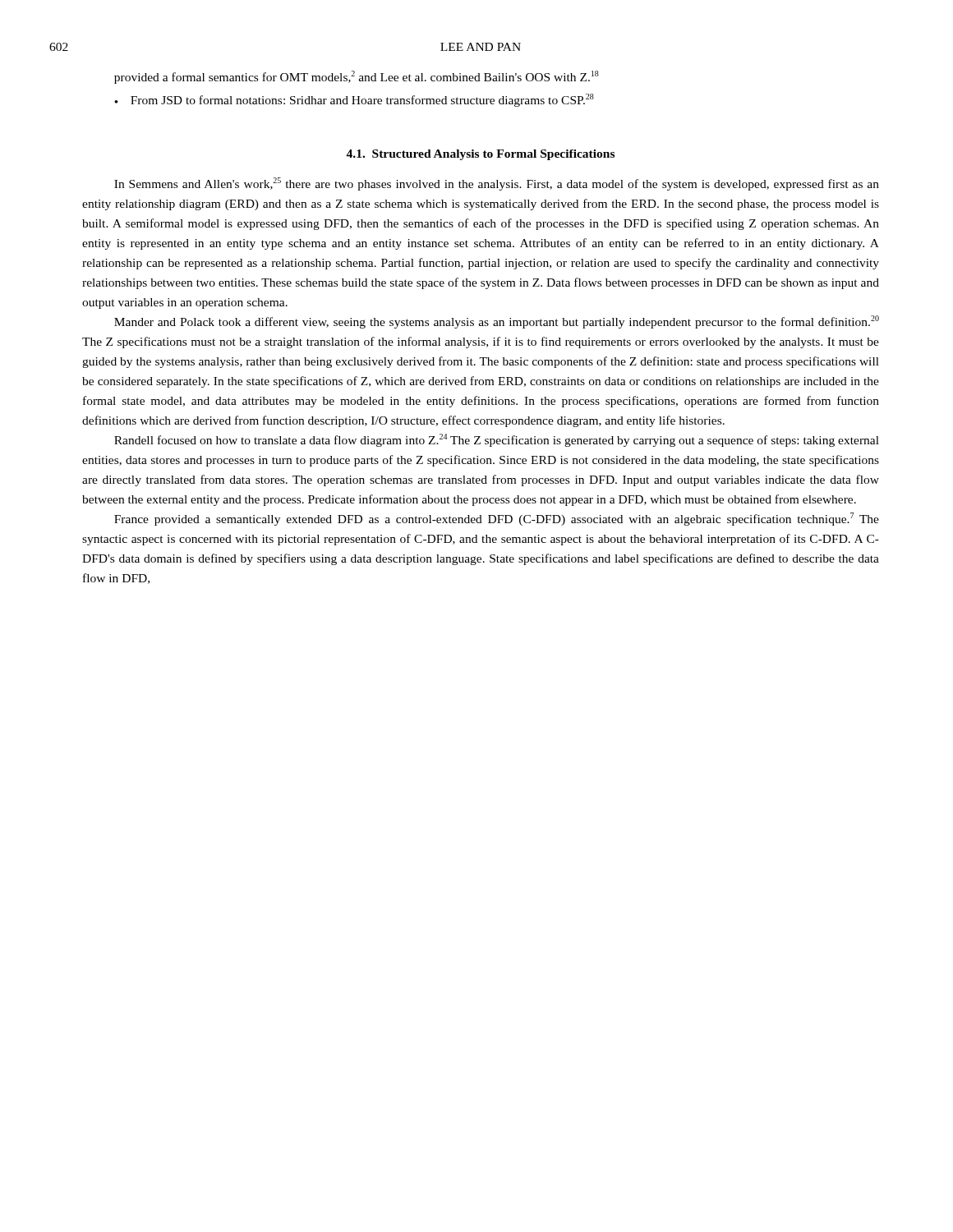Viewport: 953px width, 1232px height.
Task: Find the text block starting "In Semmens and Allen's work,25 there are"
Action: (x=481, y=243)
